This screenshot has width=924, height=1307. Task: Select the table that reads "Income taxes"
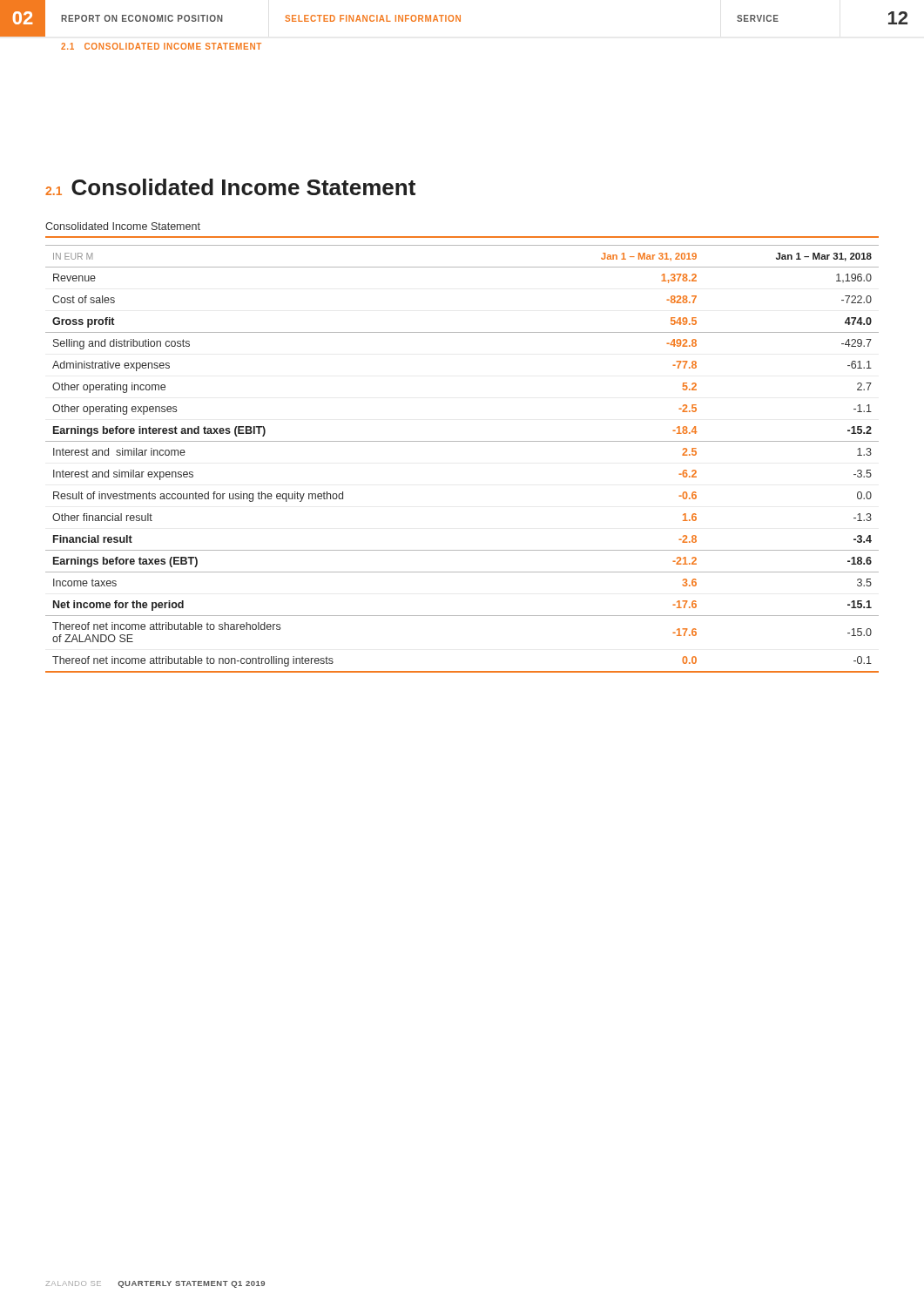tap(462, 459)
